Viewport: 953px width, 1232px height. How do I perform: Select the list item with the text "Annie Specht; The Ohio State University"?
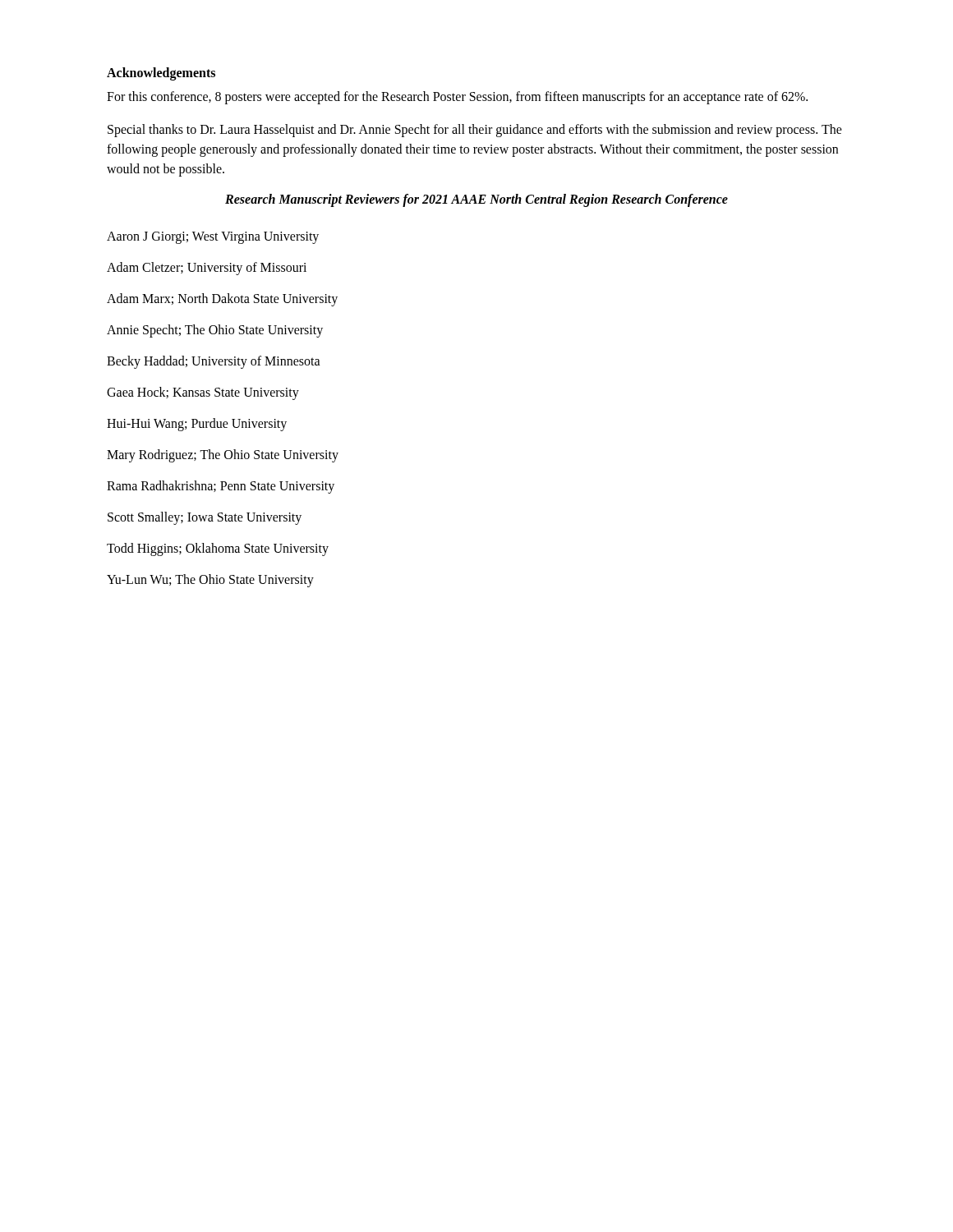tap(215, 330)
